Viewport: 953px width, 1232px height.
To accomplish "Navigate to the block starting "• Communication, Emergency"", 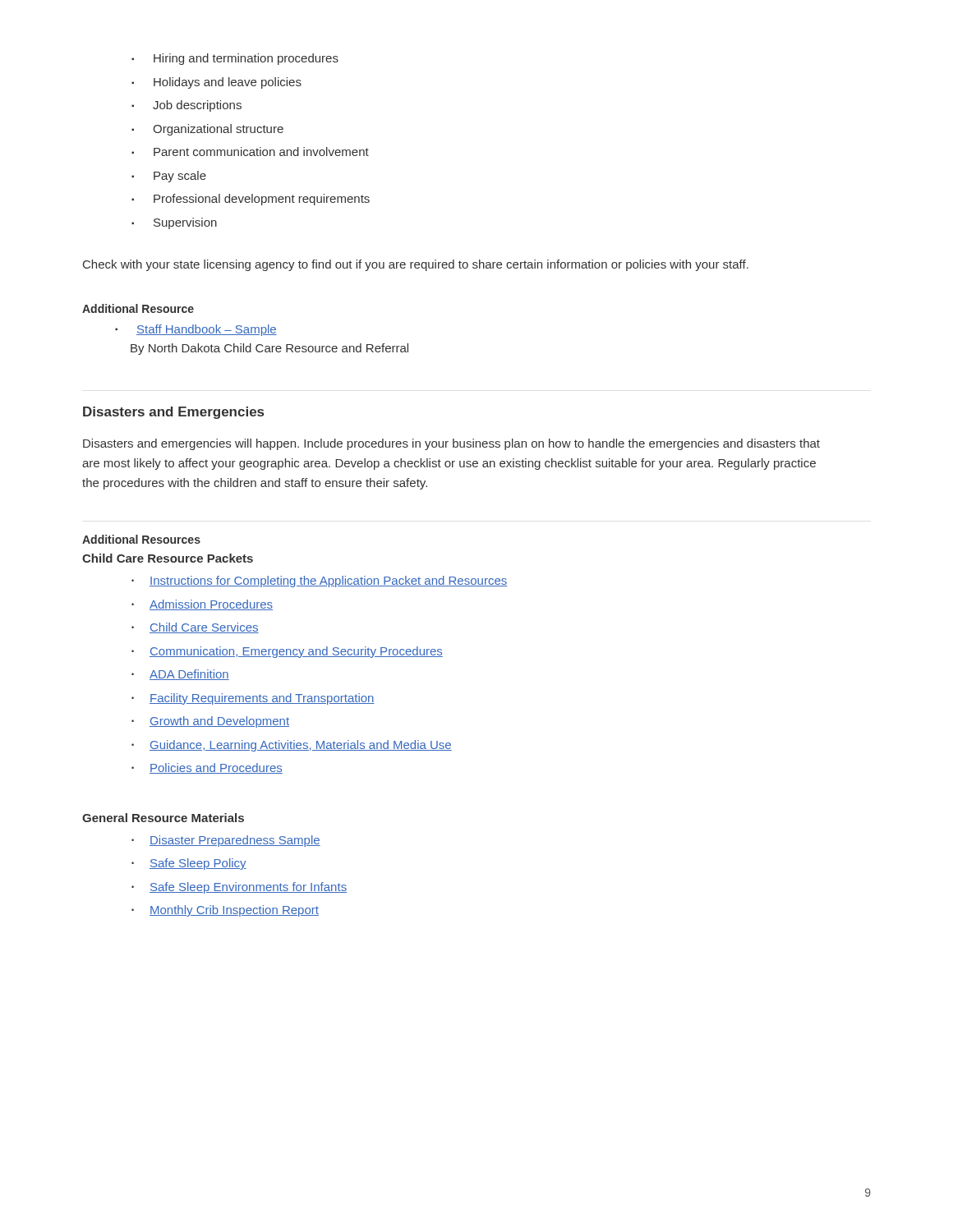I will pos(287,651).
